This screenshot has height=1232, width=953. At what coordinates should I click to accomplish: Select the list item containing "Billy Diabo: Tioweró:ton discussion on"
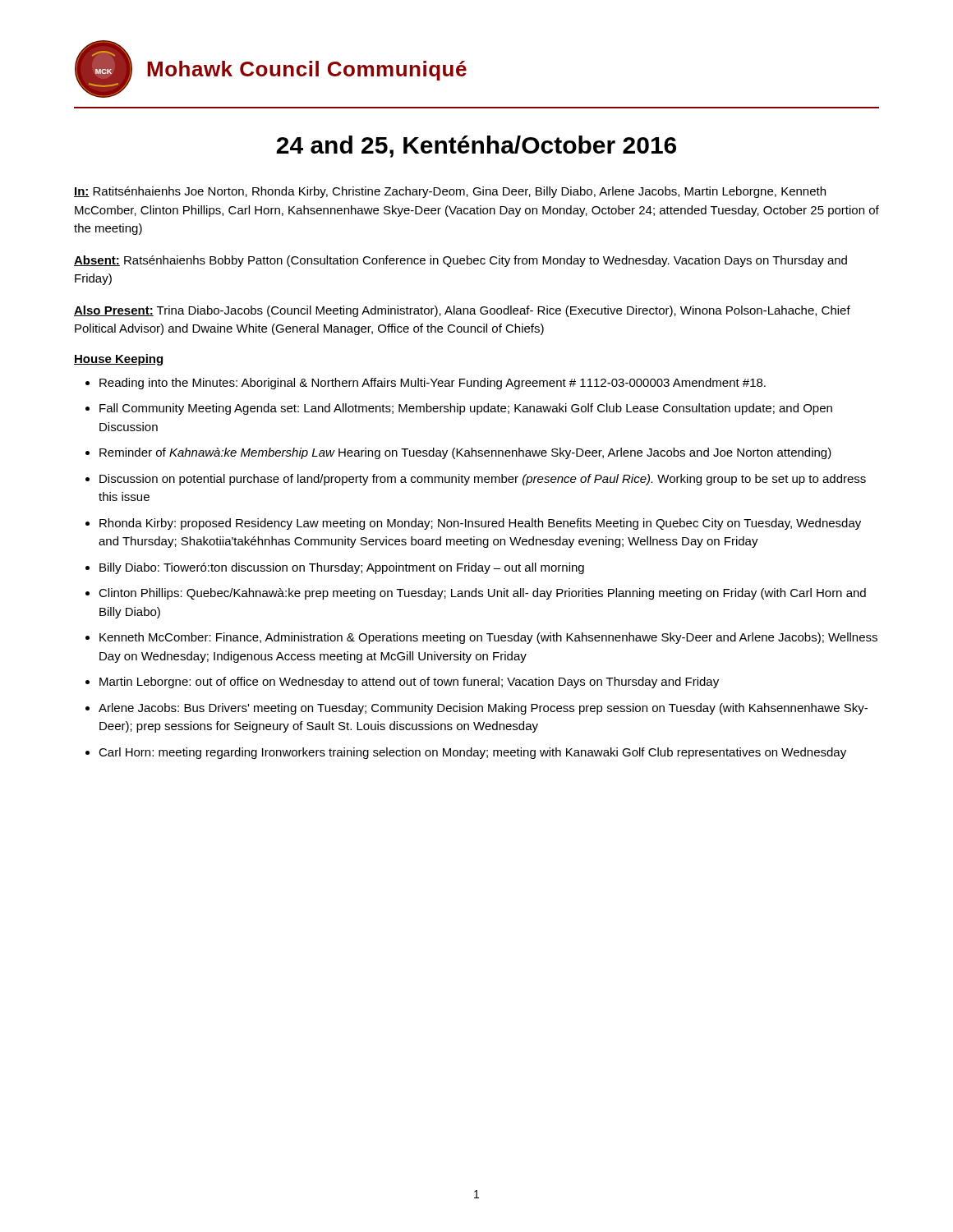[x=342, y=567]
